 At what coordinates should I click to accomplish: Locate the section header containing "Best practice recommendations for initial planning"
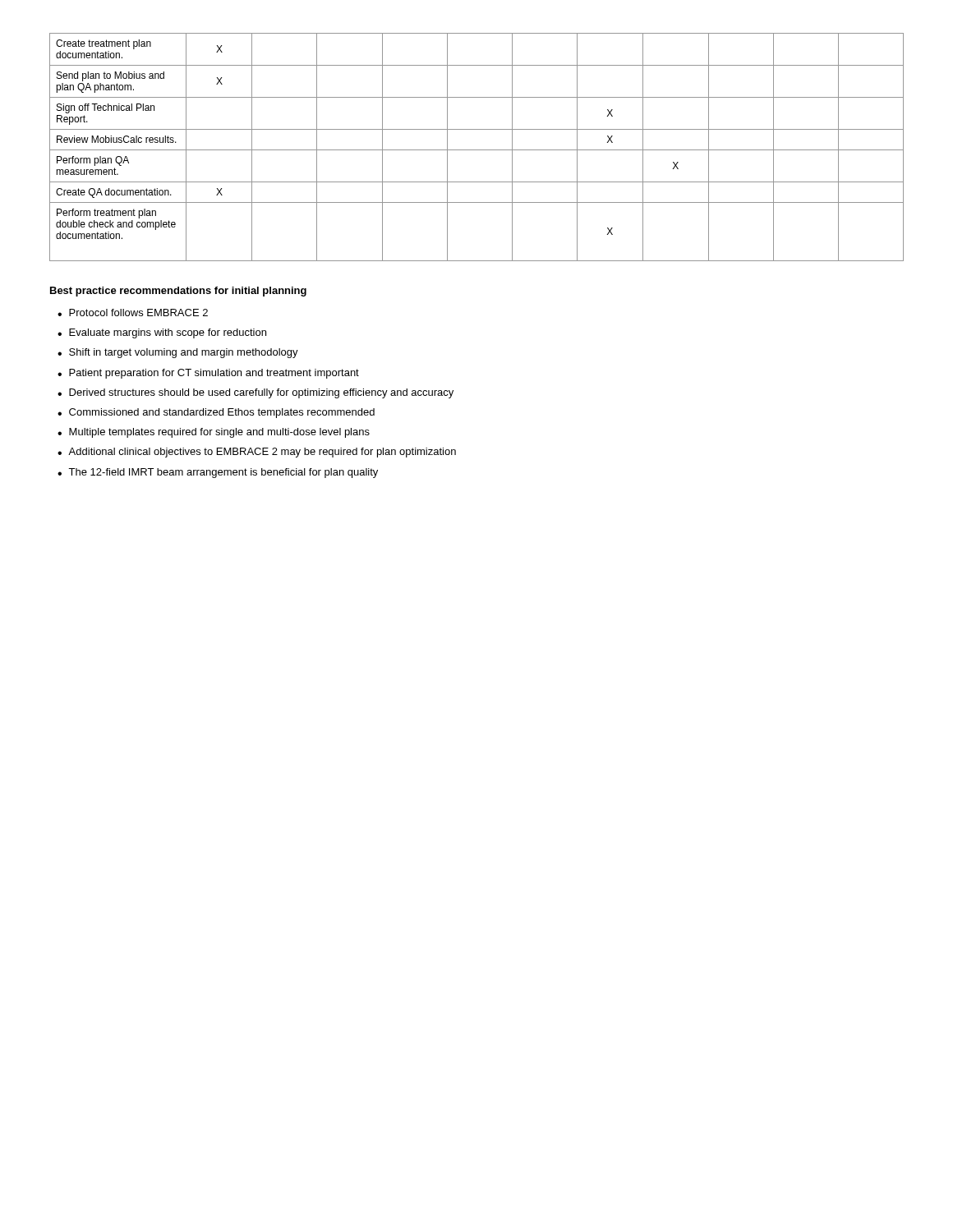[x=178, y=290]
